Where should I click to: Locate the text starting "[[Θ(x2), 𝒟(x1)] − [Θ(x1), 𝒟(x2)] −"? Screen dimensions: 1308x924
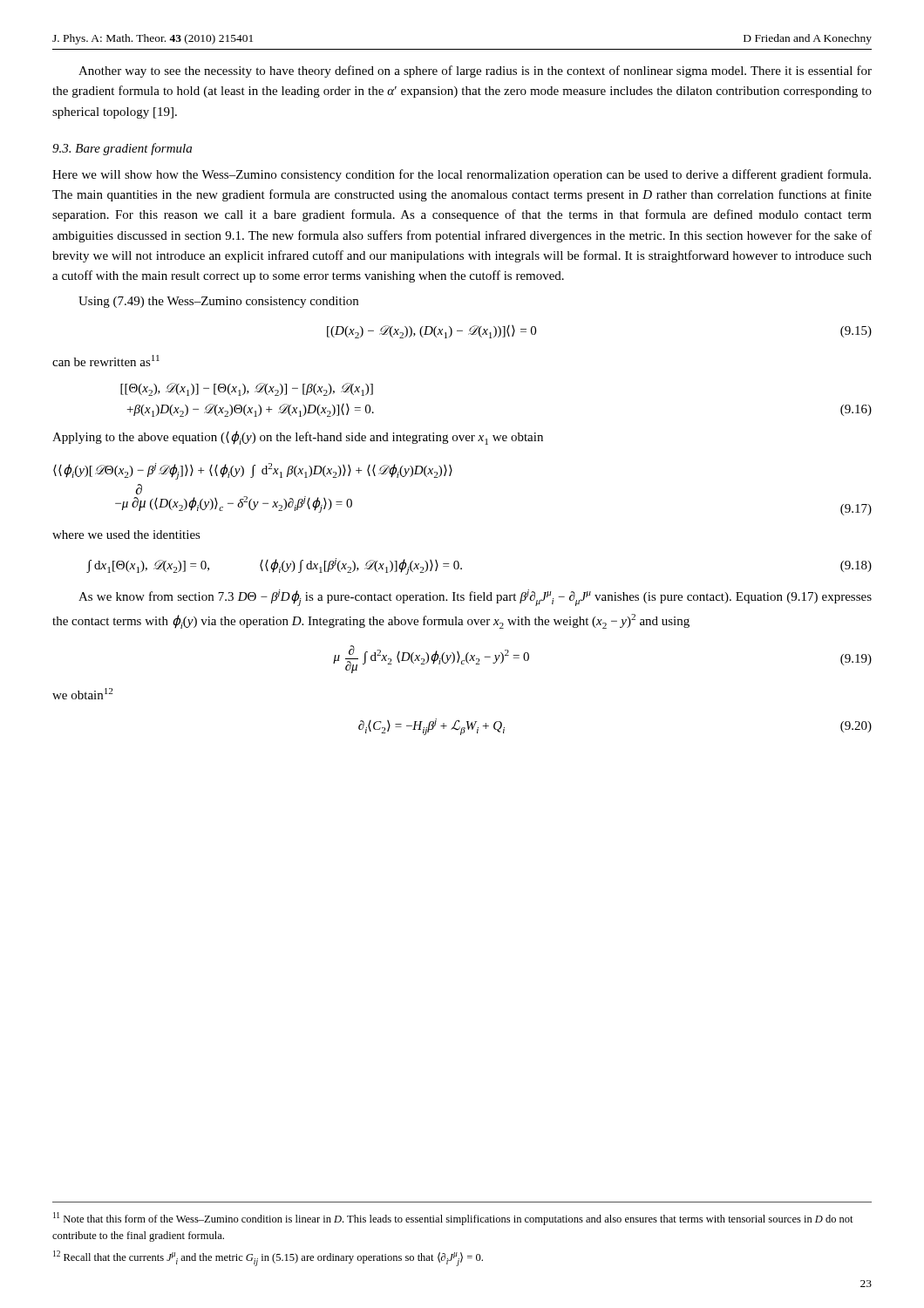pyautogui.click(x=247, y=389)
